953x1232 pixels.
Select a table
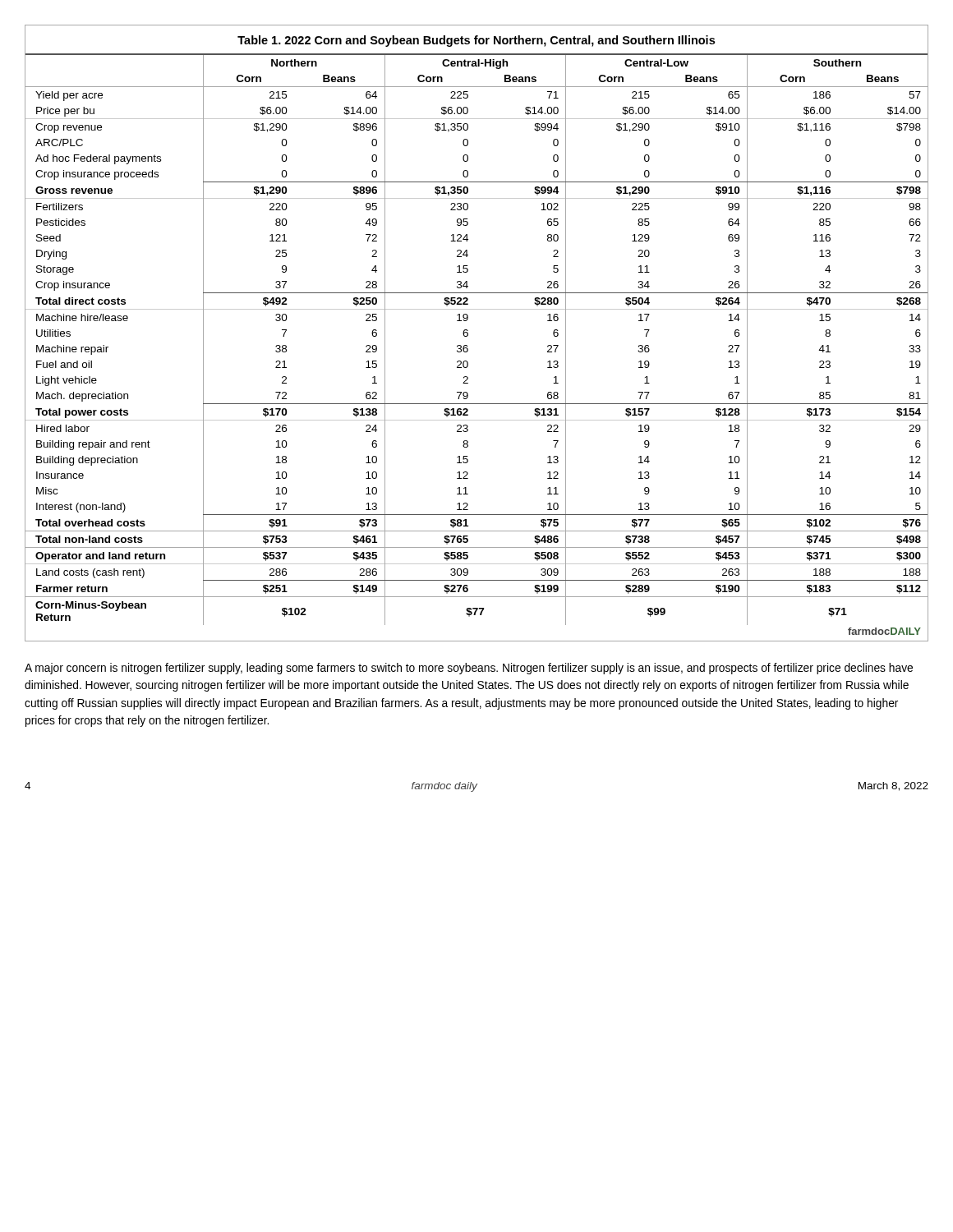coord(476,333)
